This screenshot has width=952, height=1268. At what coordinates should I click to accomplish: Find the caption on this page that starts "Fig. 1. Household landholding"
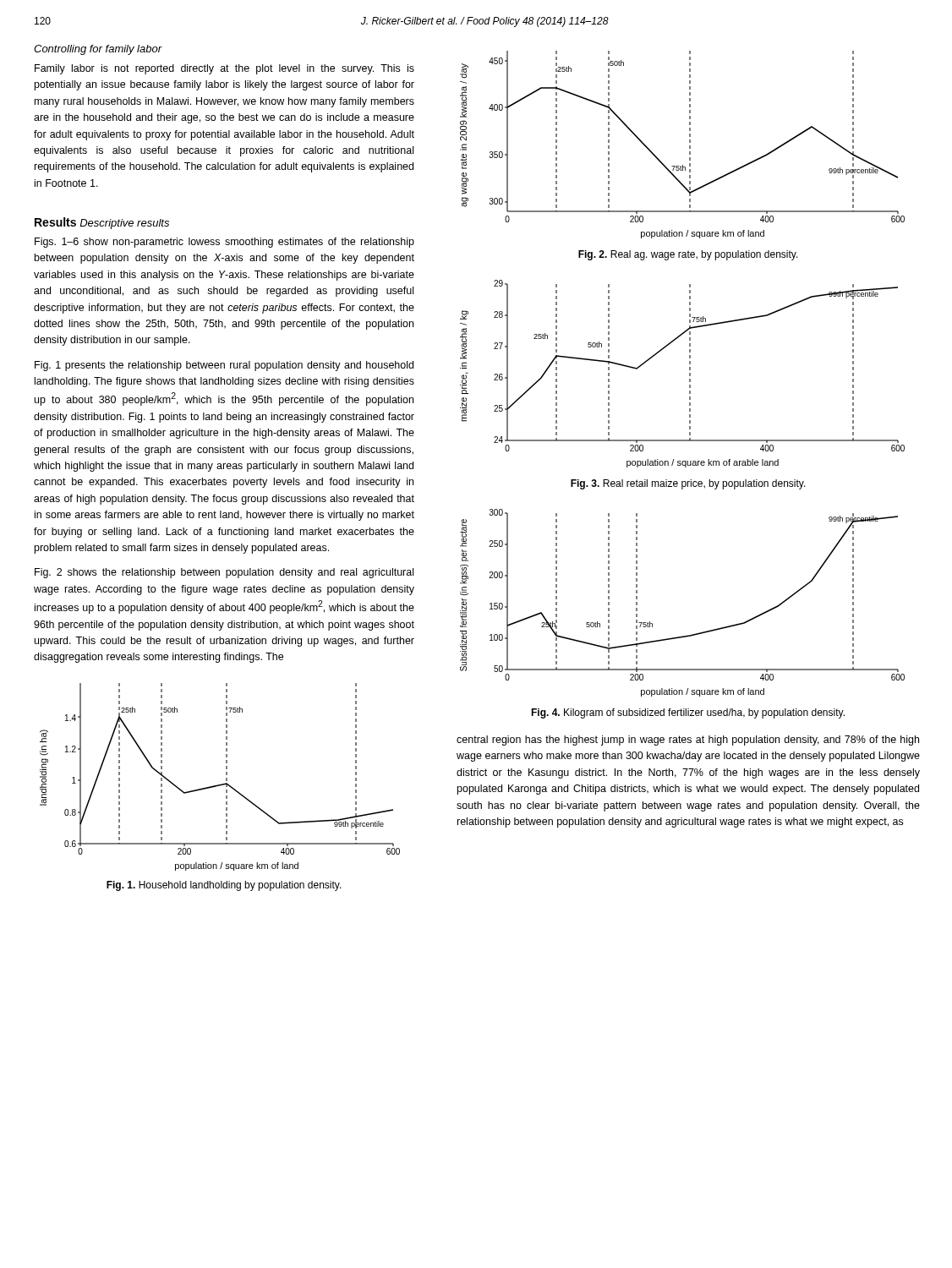point(224,885)
